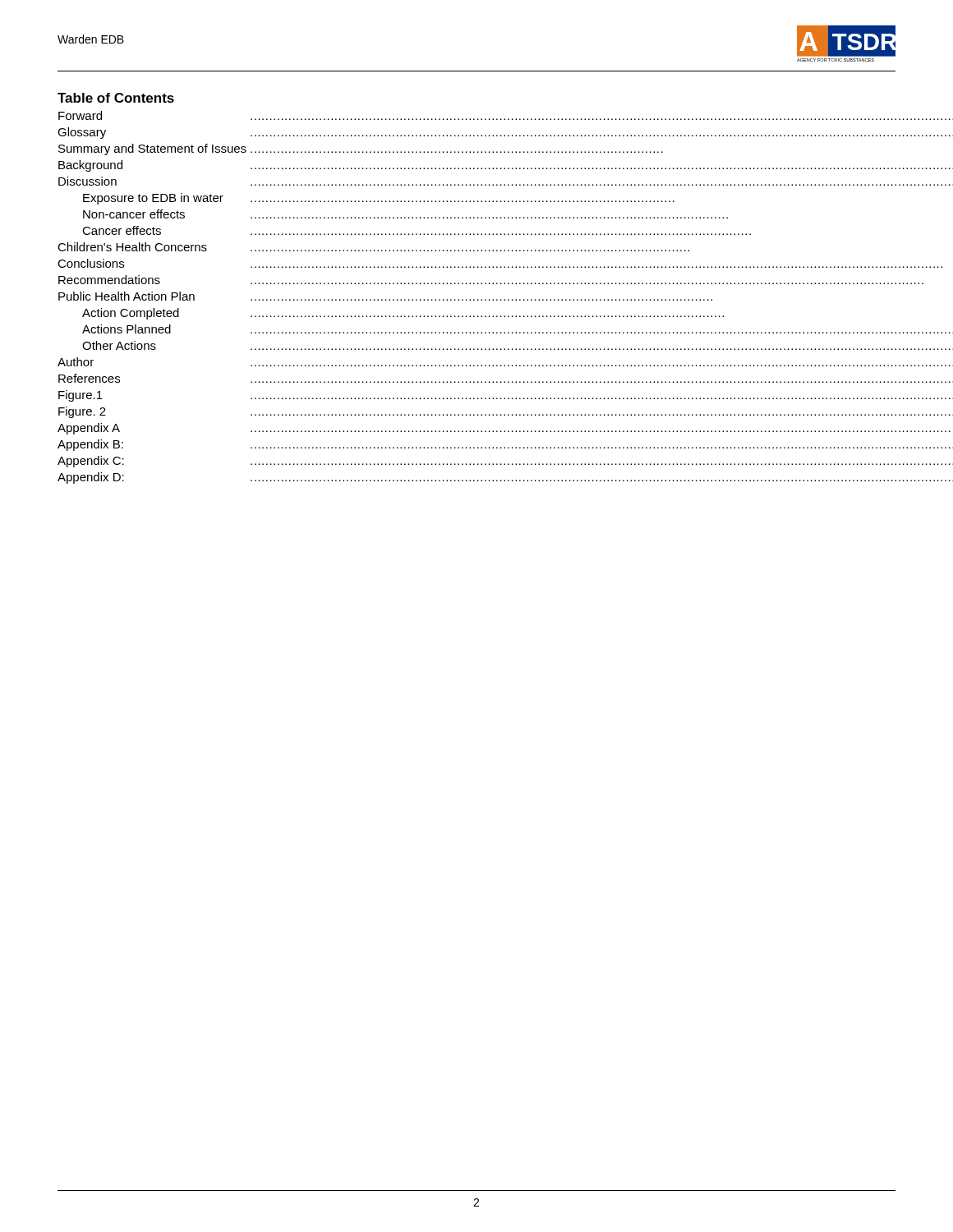Locate the list item that reads "Public Health Action Plan"

505,296
